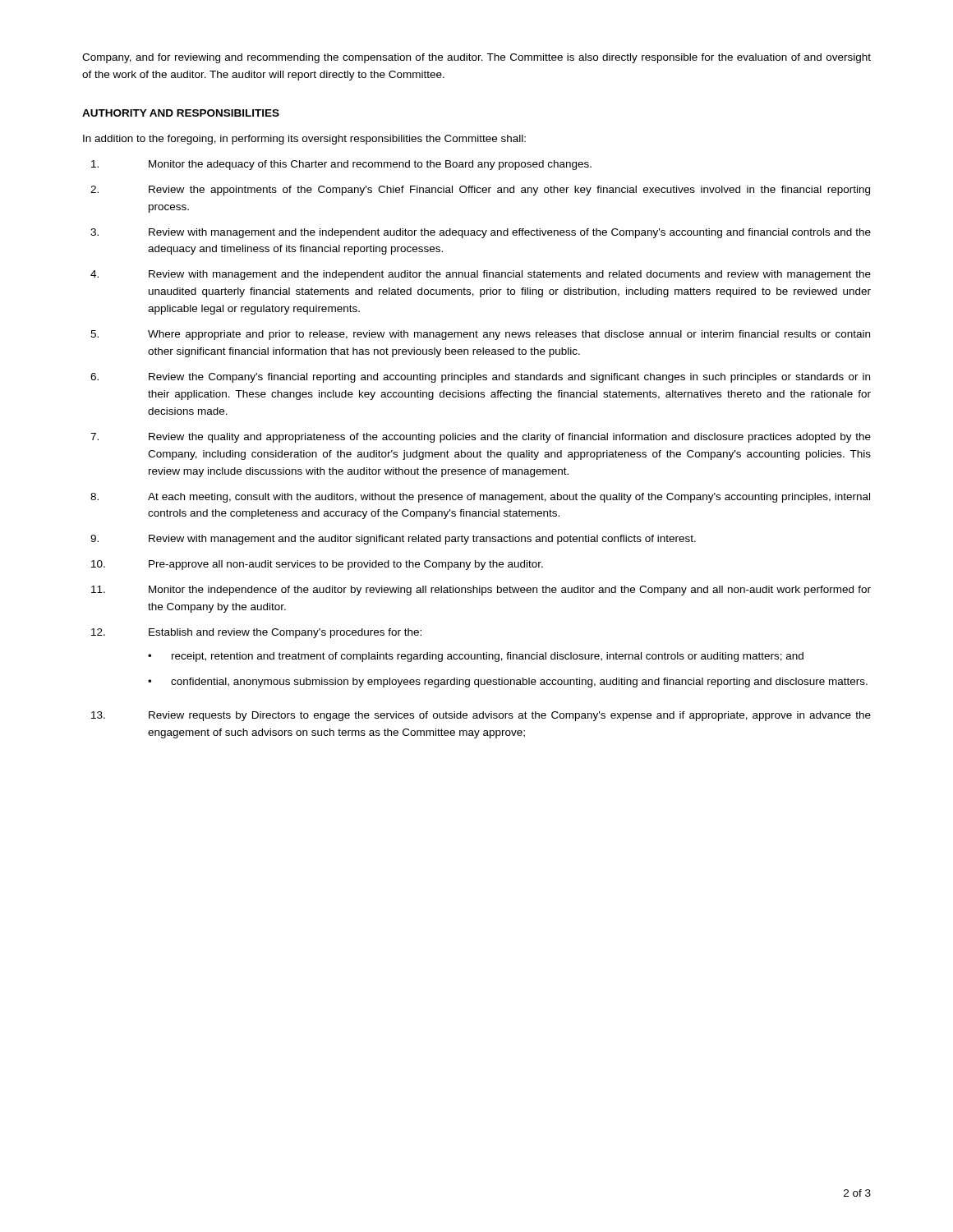Point to the text block starting "7. Review the quality and appropriateness"
This screenshot has width=953, height=1232.
click(476, 454)
